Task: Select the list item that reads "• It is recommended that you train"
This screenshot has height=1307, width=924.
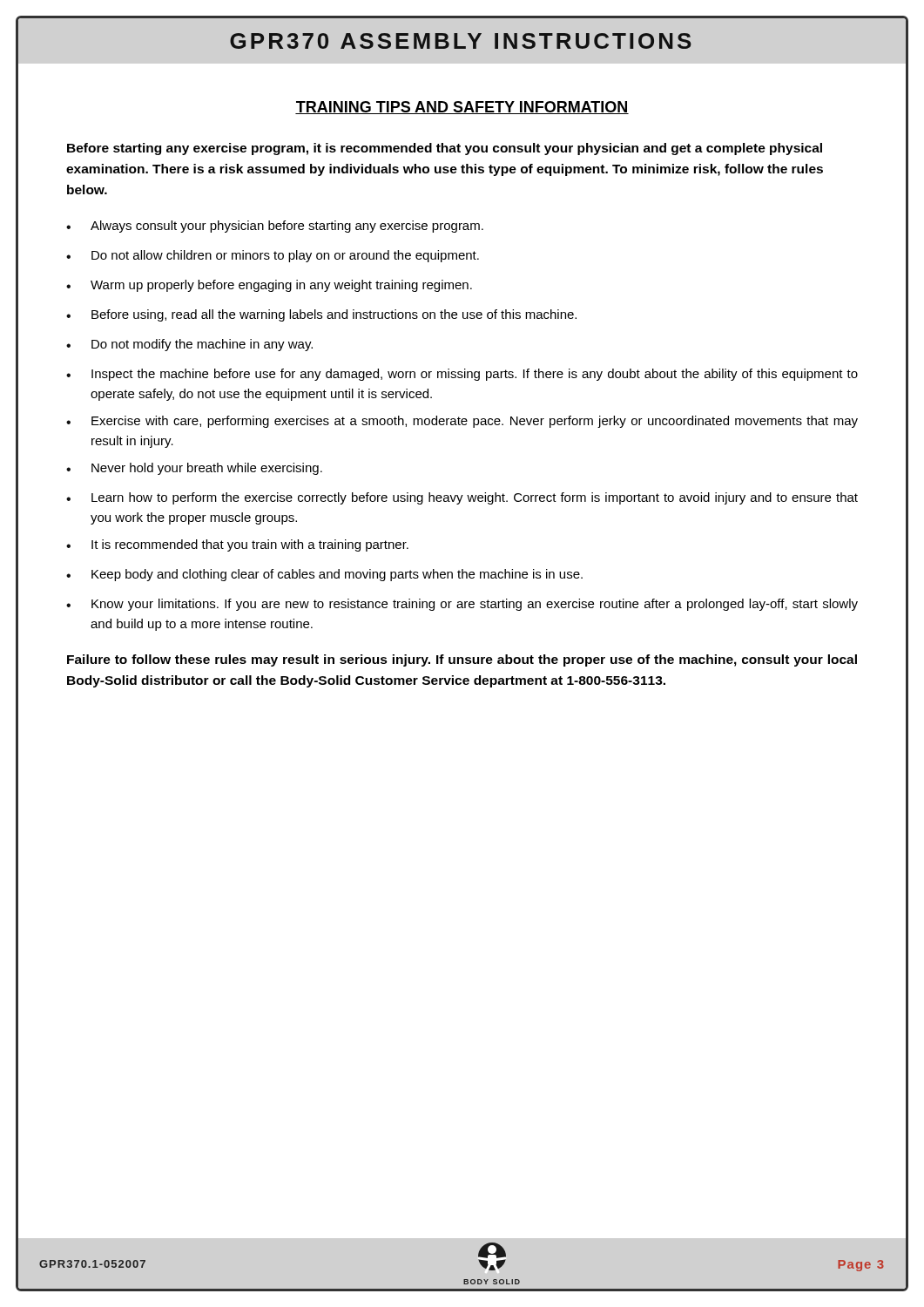Action: pos(237,545)
